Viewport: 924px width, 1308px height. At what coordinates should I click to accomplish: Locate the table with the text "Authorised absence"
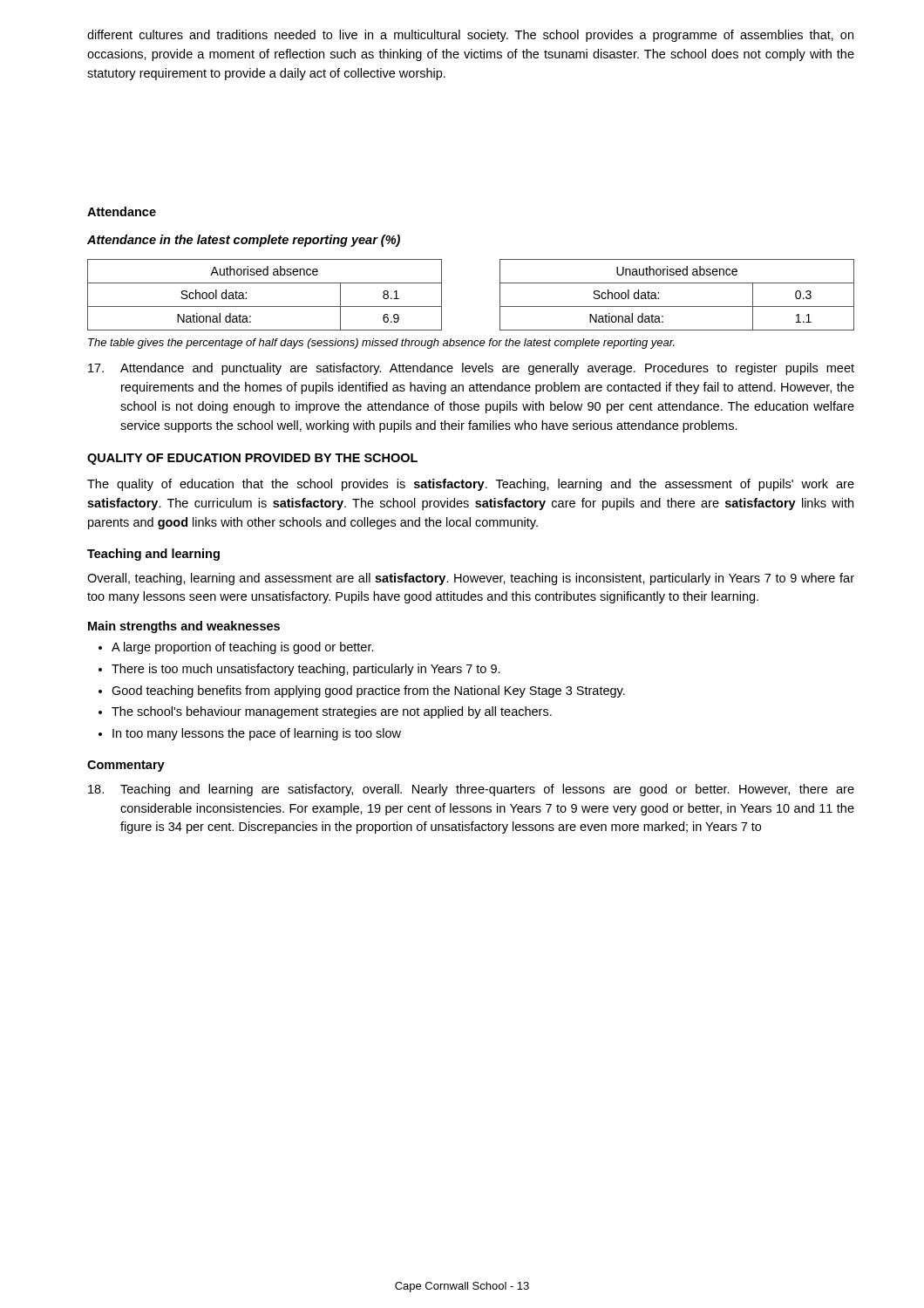click(x=471, y=295)
